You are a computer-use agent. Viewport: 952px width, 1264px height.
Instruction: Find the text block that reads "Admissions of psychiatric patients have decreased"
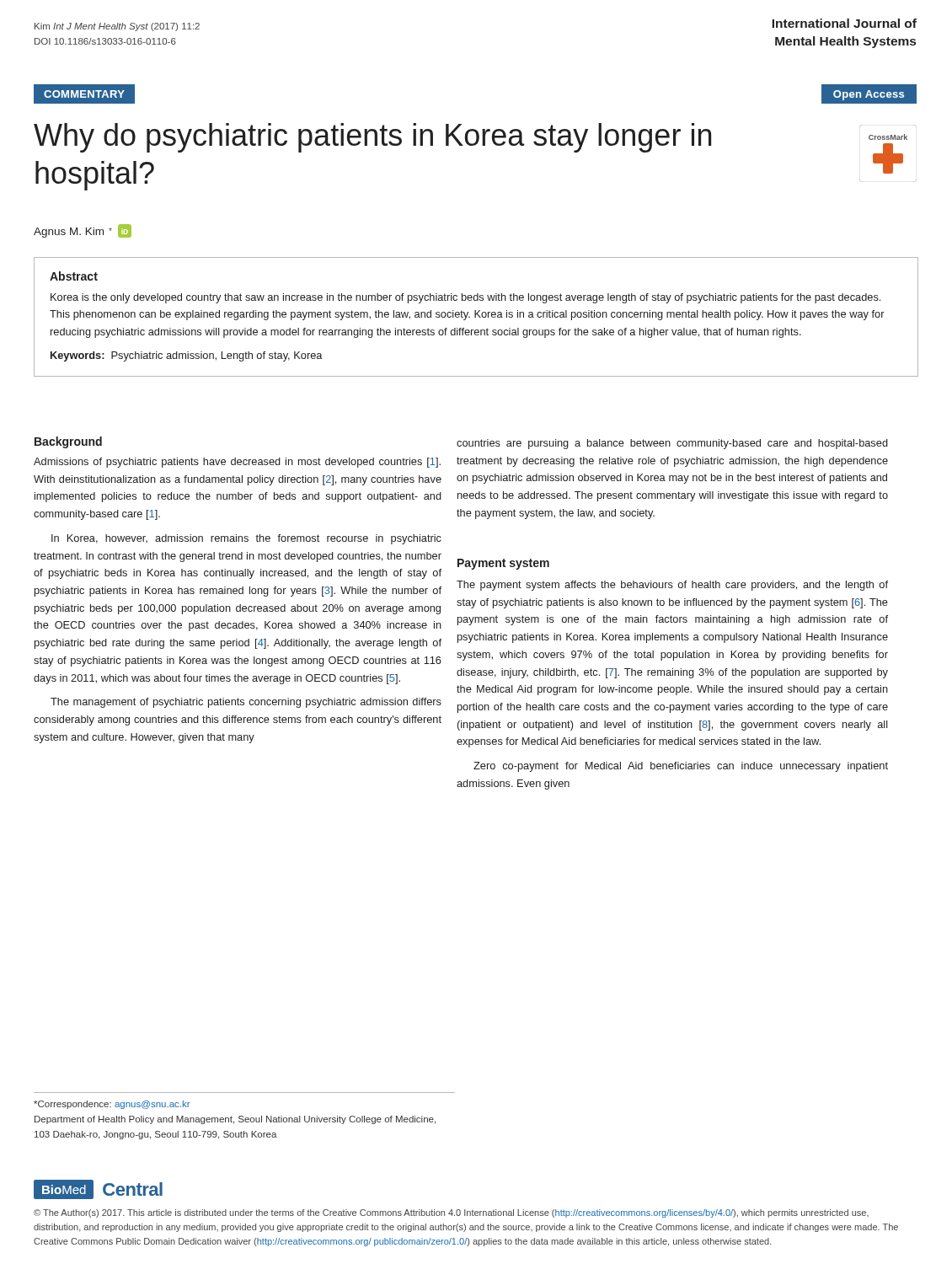pos(238,600)
